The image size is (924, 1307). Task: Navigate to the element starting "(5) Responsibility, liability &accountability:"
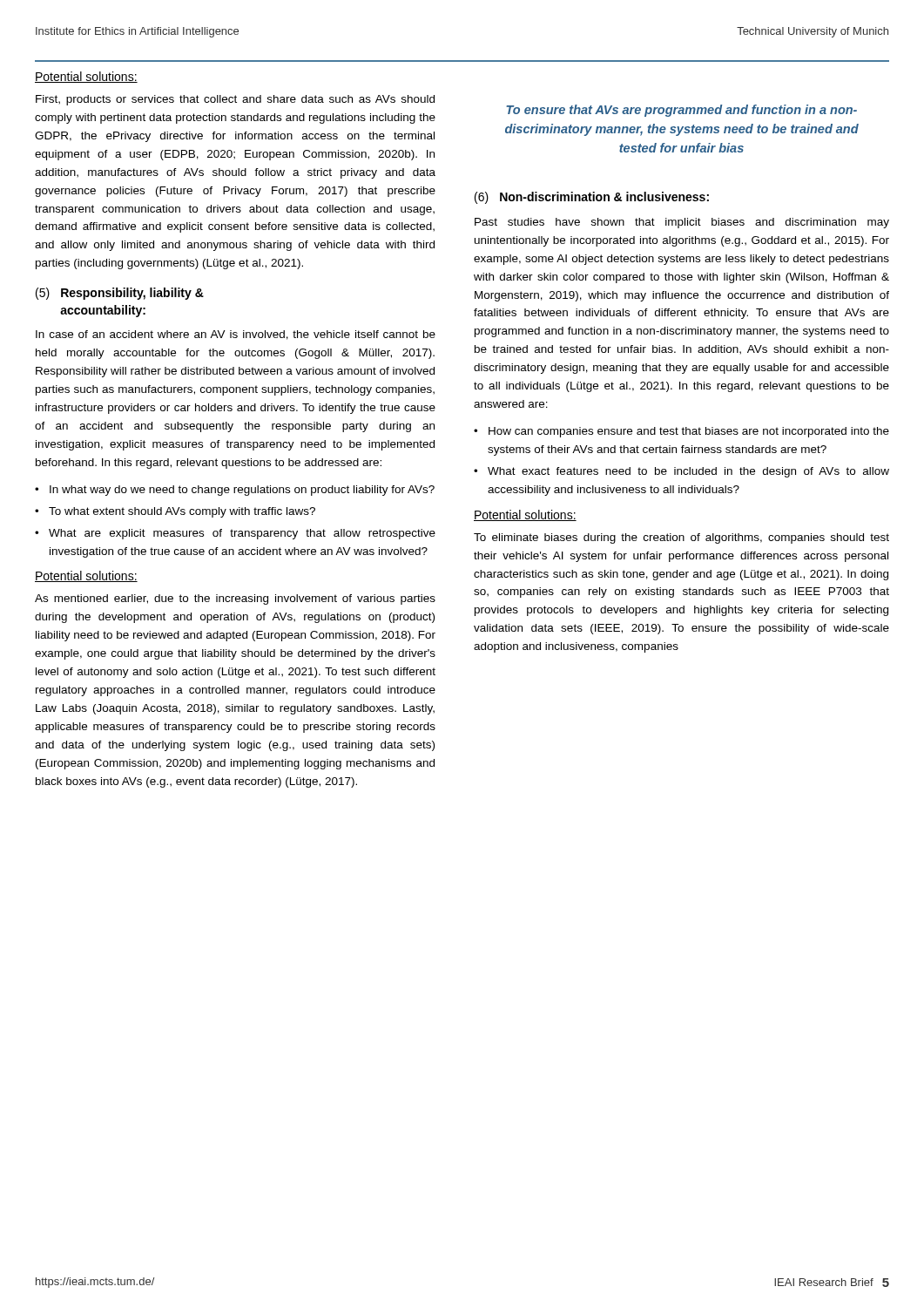coord(119,302)
